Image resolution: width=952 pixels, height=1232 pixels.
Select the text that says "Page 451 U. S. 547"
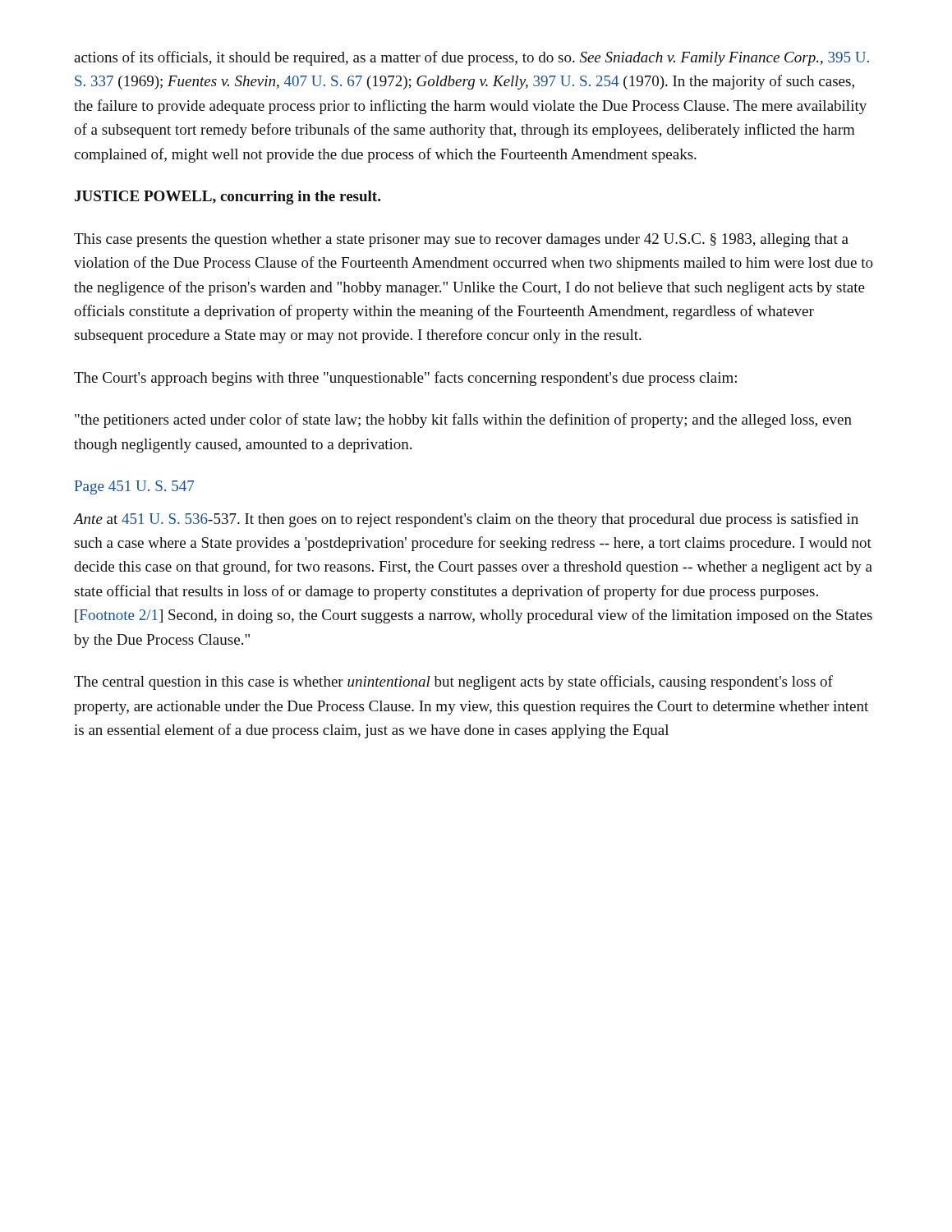pos(134,486)
